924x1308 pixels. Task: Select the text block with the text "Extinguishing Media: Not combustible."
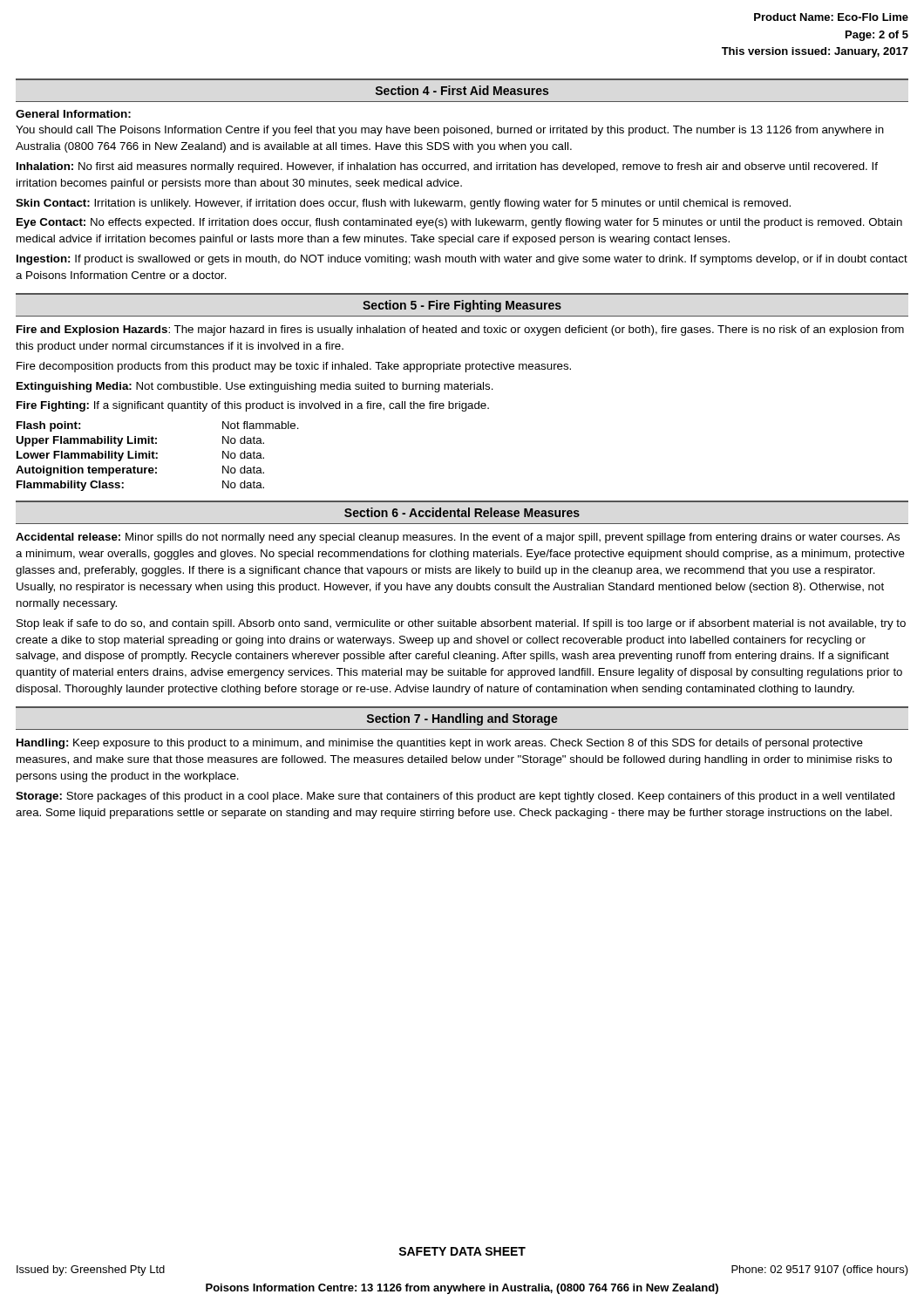click(x=255, y=385)
